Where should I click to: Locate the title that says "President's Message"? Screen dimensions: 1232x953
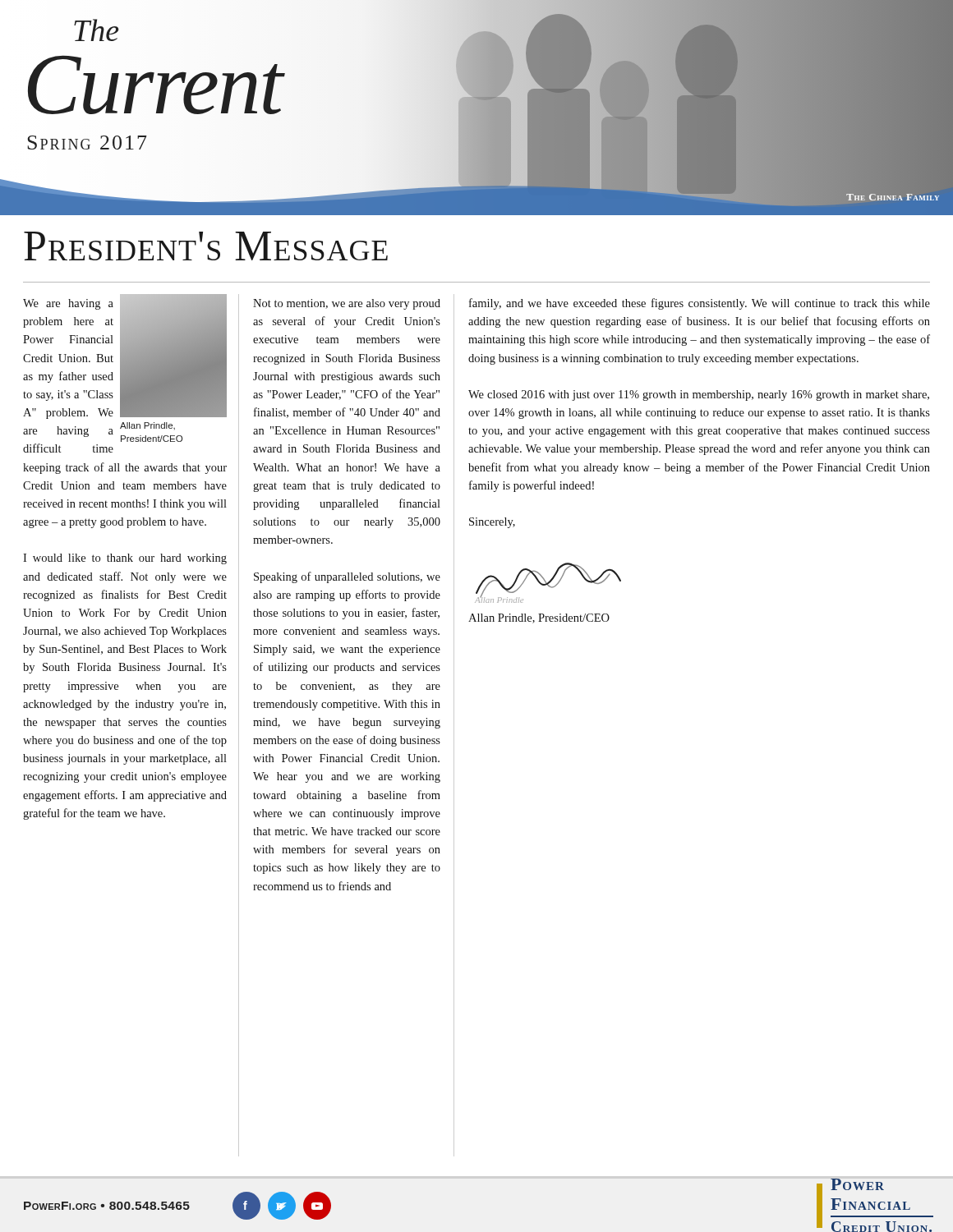[206, 246]
